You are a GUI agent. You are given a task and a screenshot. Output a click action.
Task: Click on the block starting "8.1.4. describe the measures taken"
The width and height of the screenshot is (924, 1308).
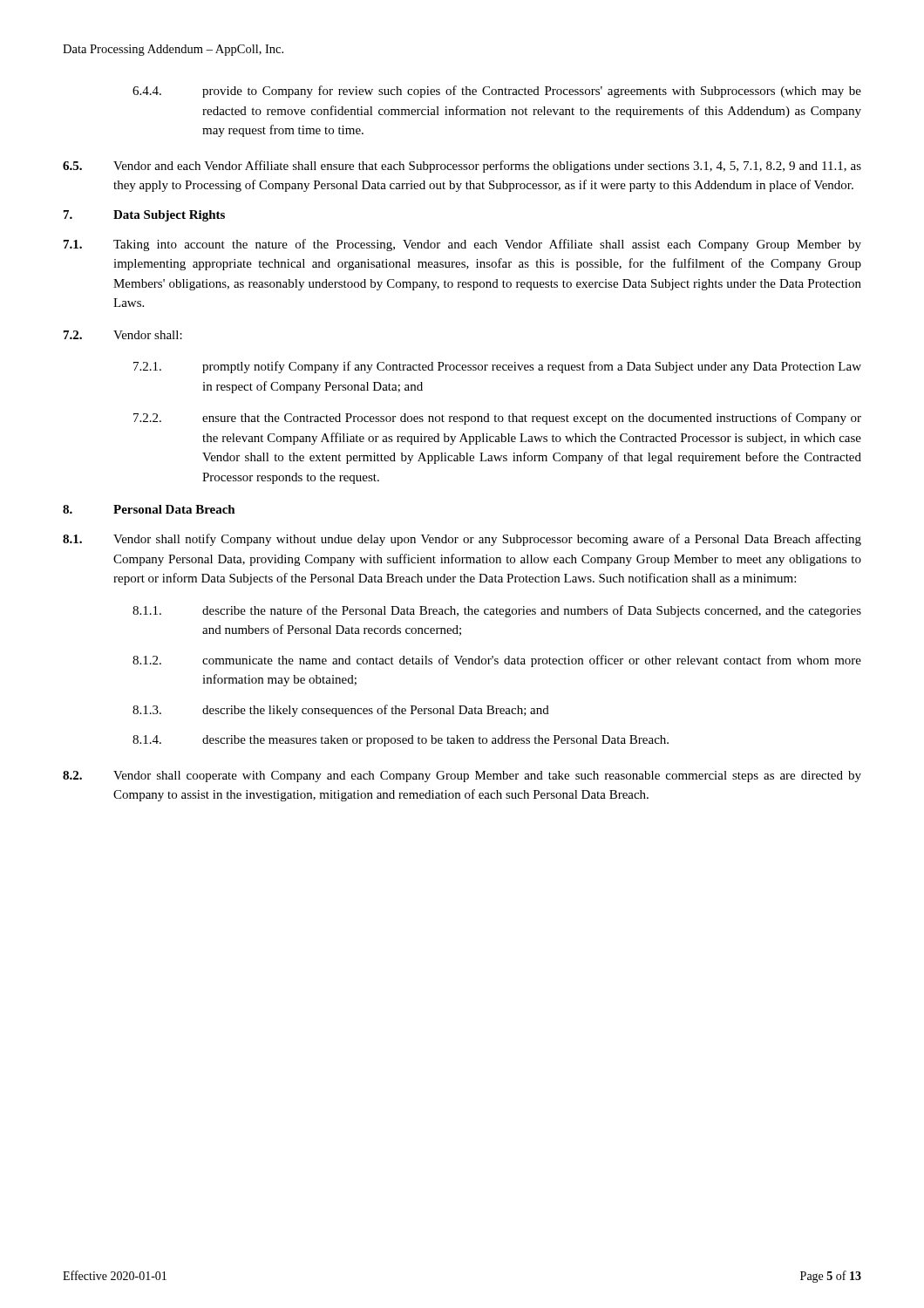[x=497, y=740]
